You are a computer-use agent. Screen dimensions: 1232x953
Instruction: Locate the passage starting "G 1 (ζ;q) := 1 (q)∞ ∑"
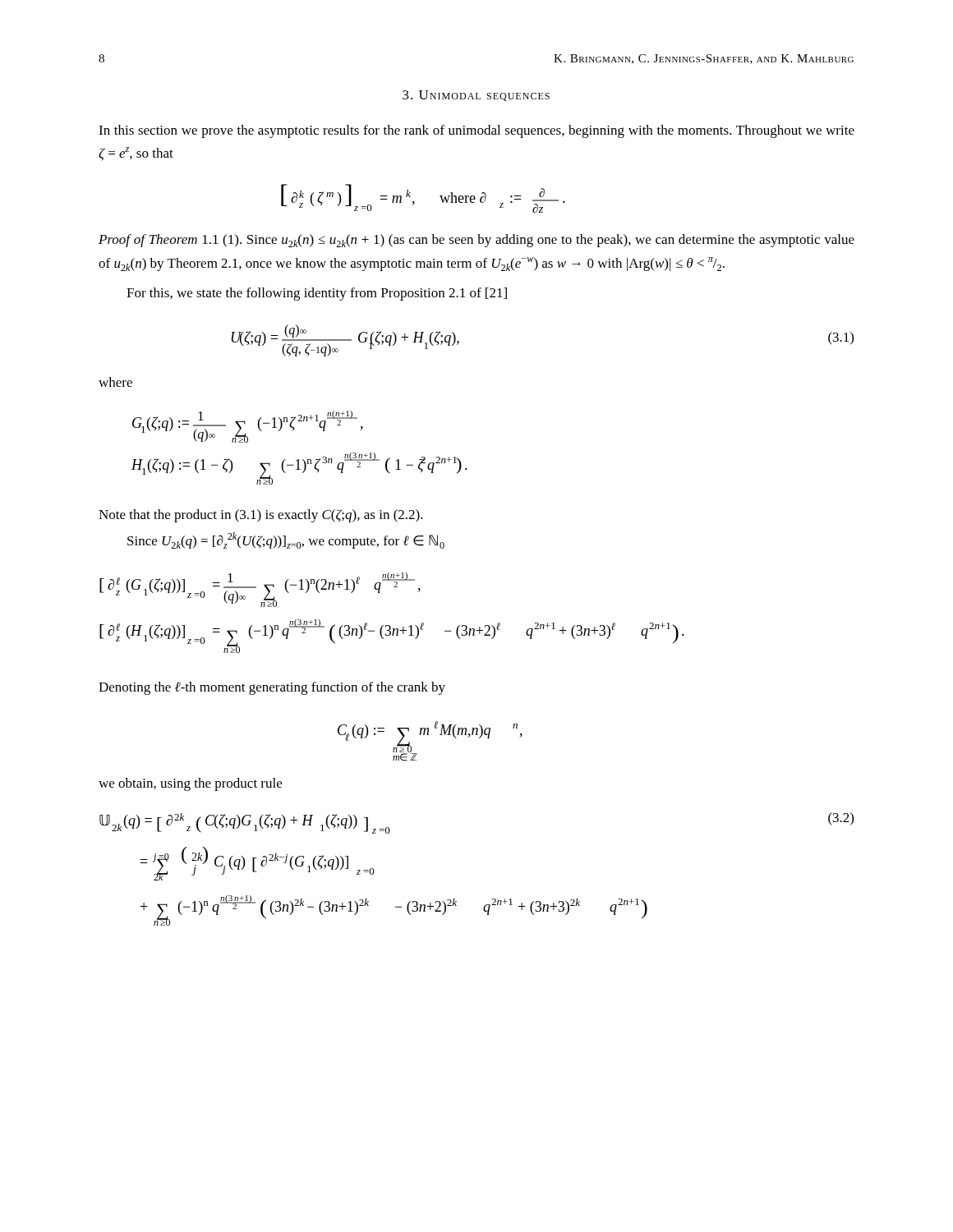(427, 447)
